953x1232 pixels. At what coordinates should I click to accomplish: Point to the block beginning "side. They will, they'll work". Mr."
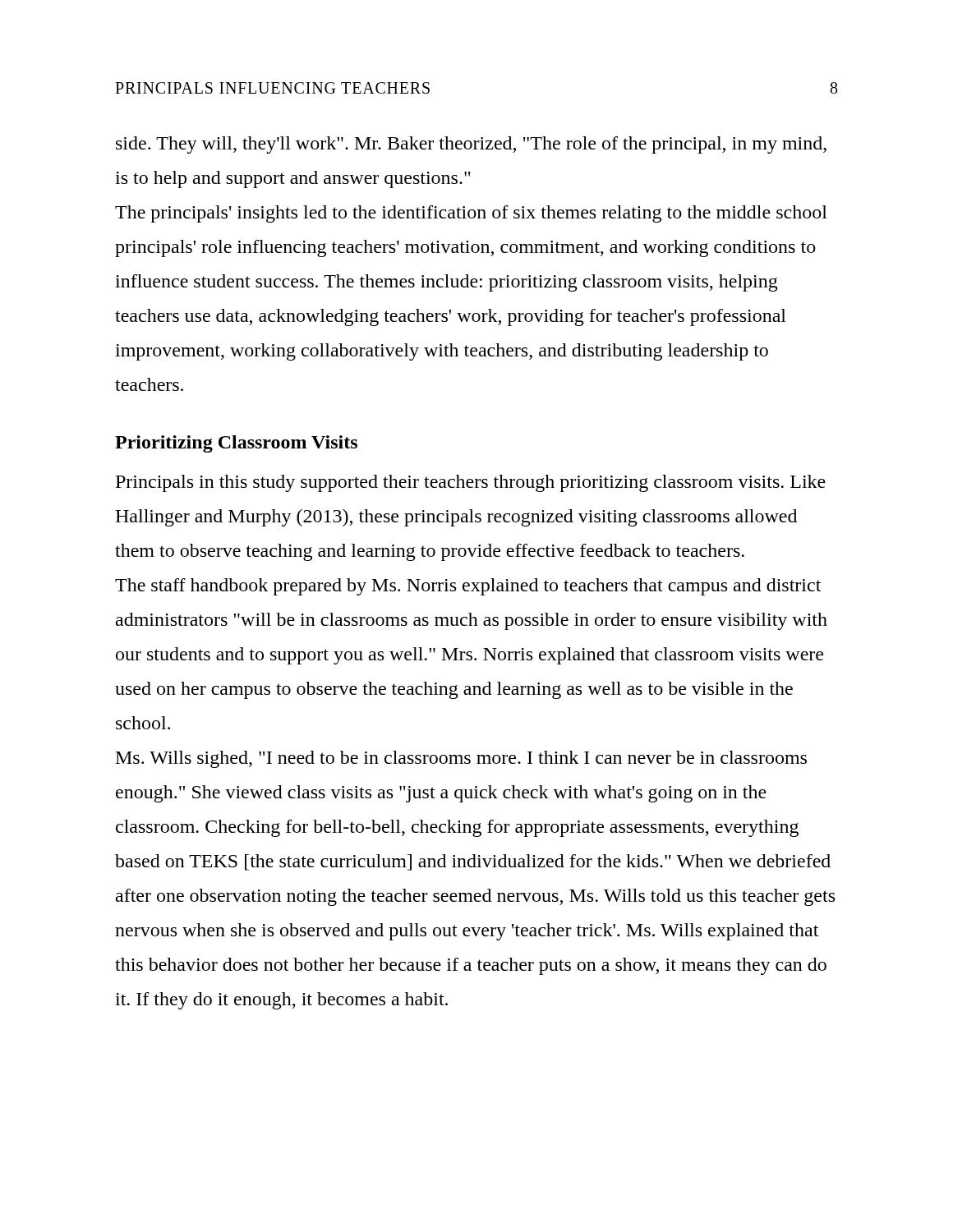[476, 160]
